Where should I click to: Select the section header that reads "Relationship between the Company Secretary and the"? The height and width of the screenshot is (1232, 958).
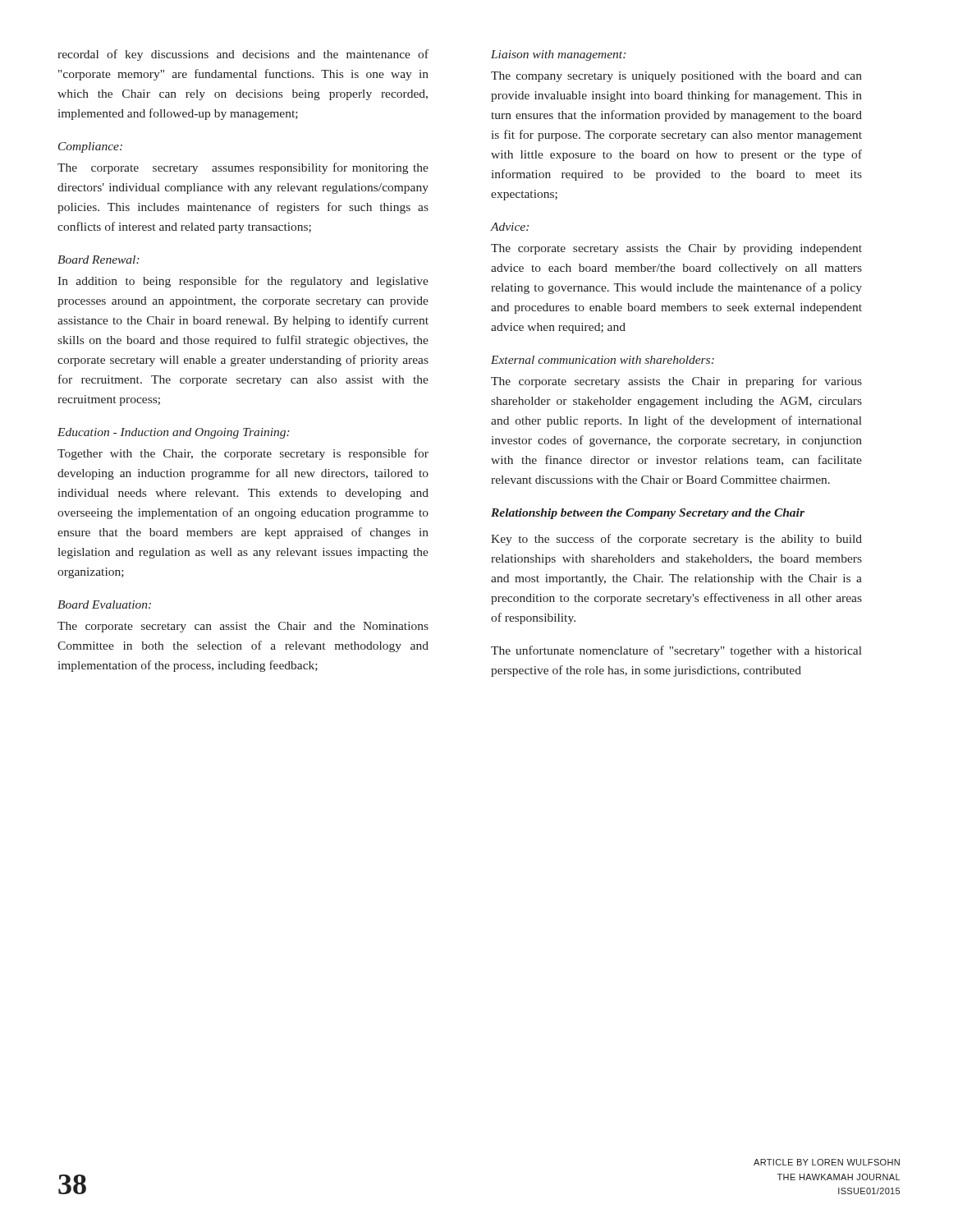[648, 512]
